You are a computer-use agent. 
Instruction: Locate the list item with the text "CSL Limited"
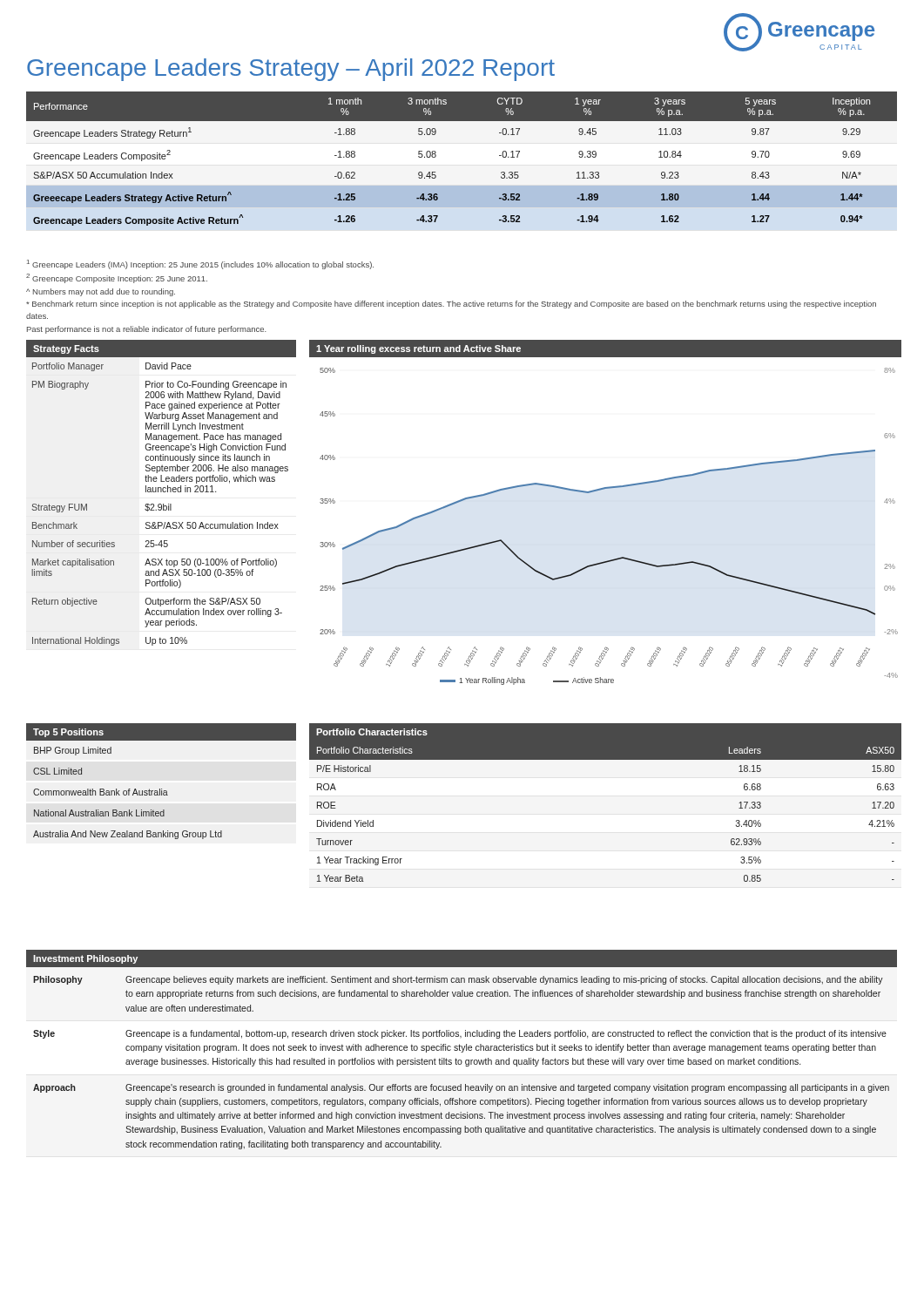58,771
